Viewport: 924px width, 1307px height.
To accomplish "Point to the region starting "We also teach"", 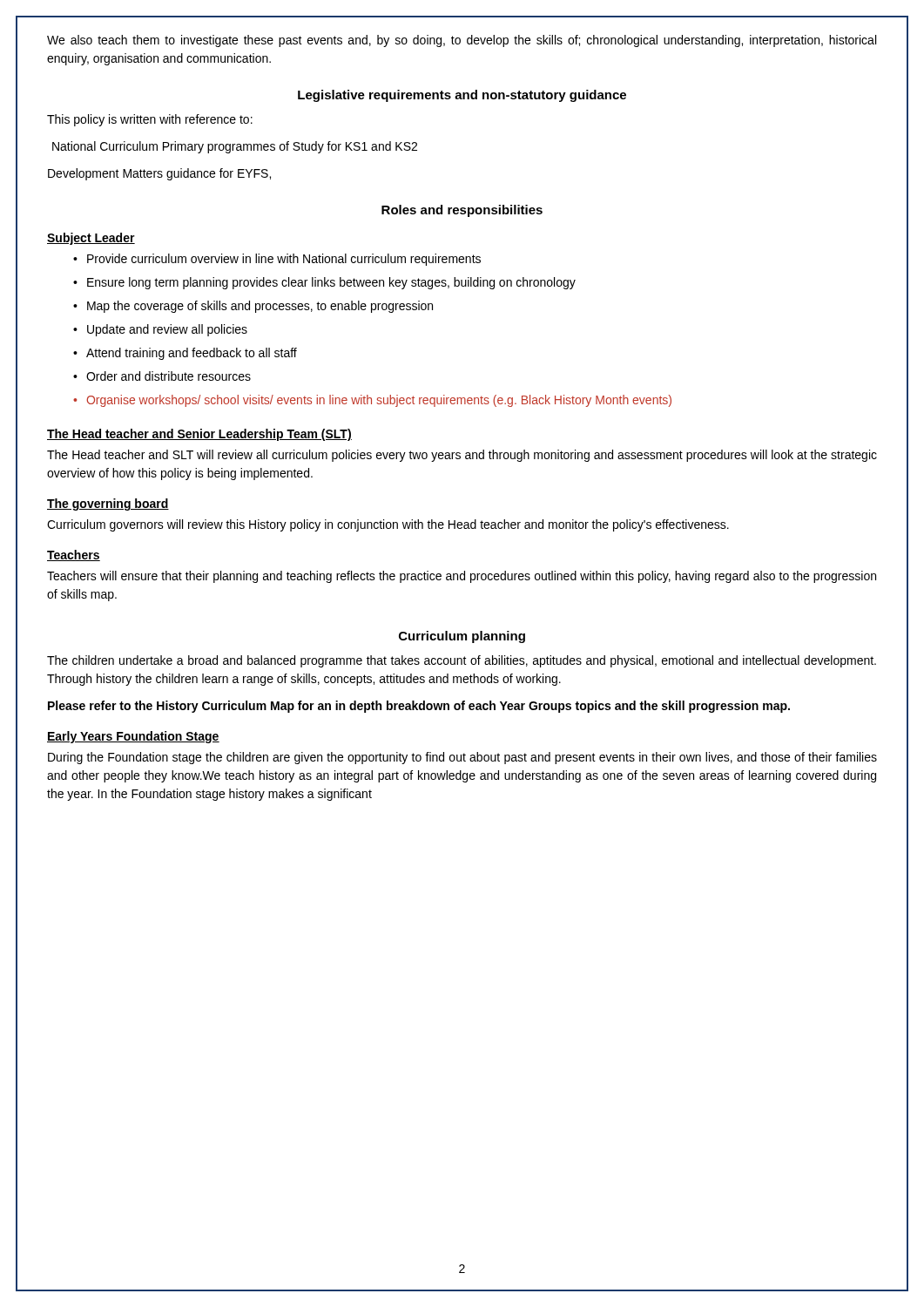I will pos(462,49).
